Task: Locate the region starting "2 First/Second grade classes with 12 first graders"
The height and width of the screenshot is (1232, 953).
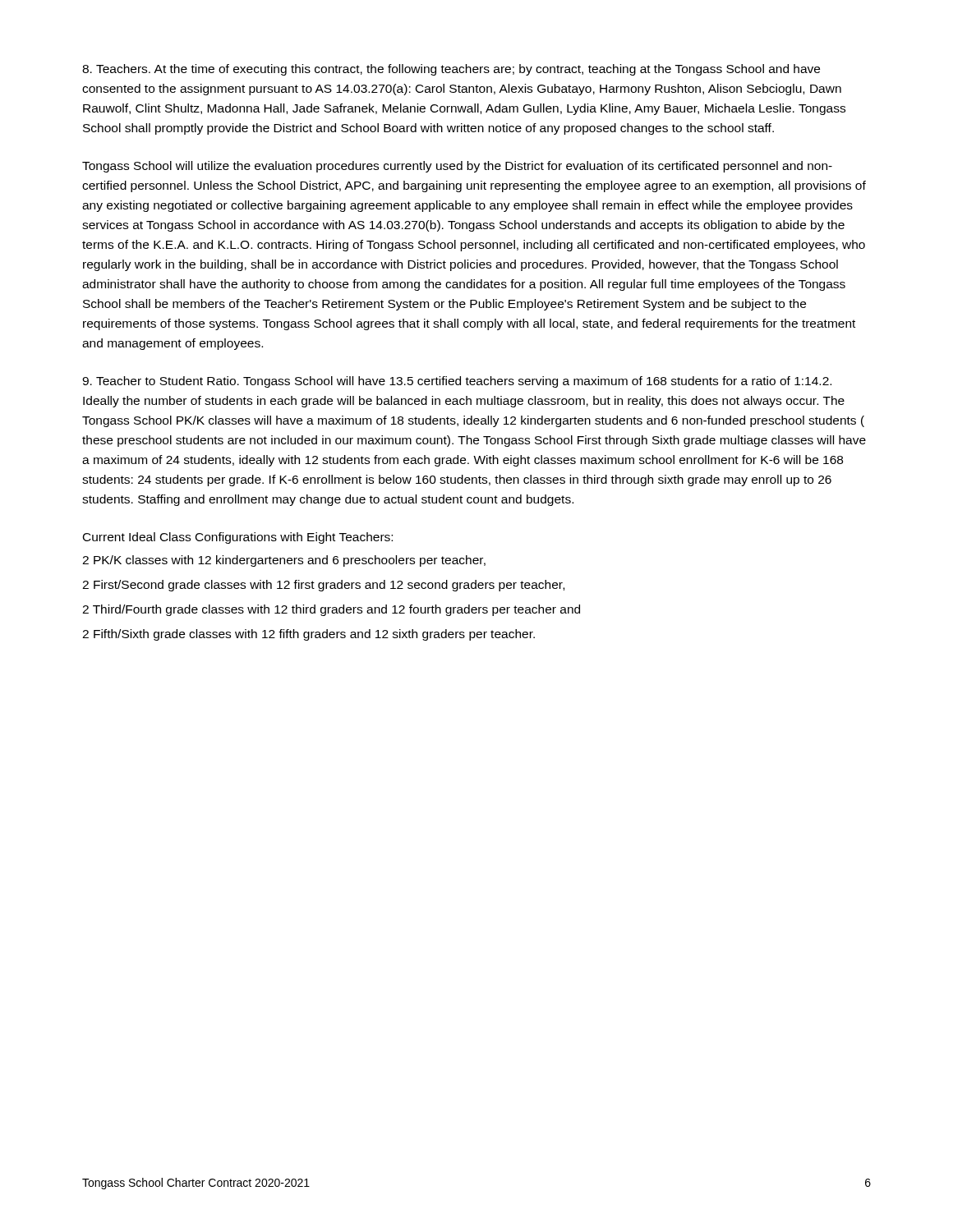Action: [x=324, y=585]
